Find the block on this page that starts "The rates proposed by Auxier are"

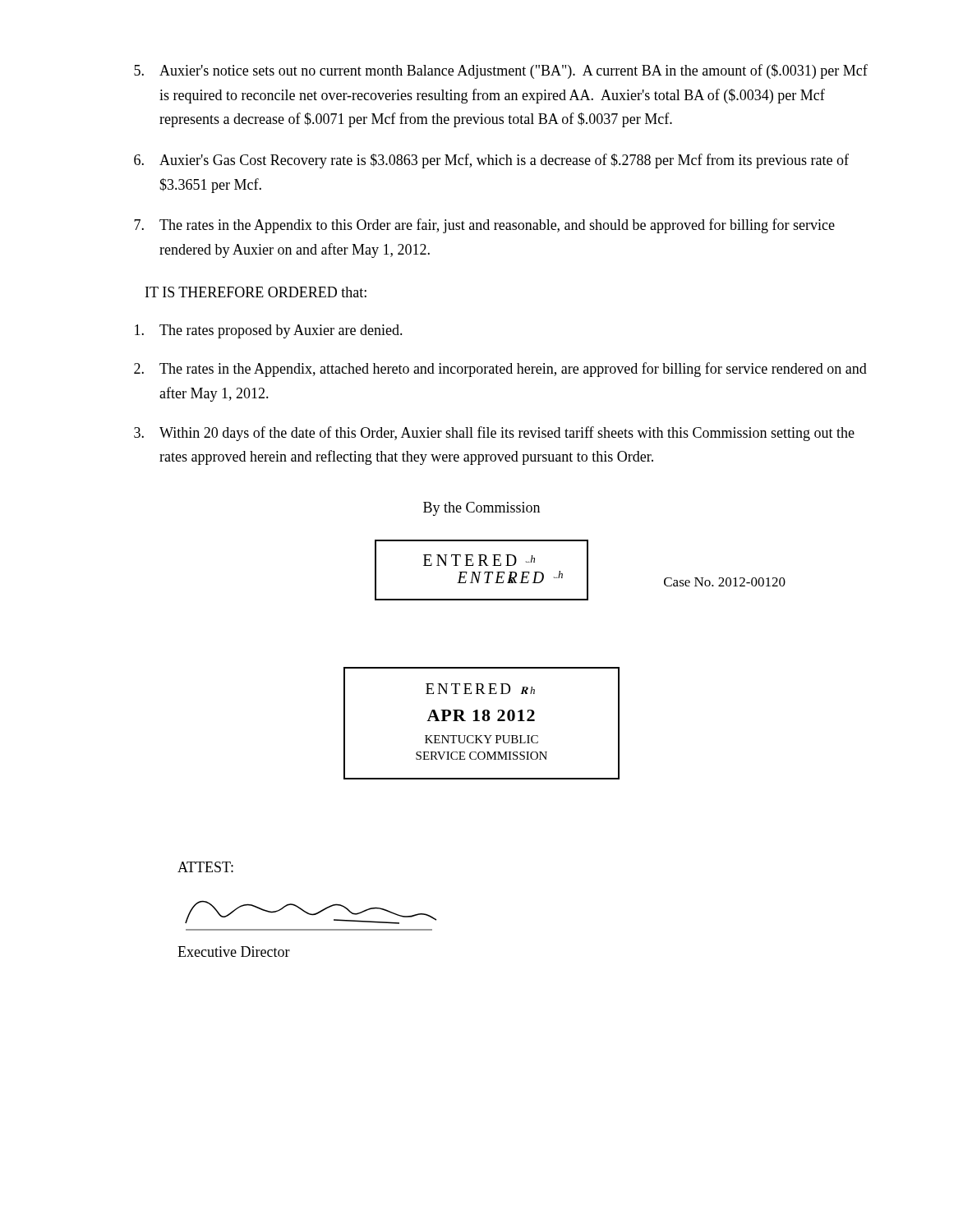point(269,331)
